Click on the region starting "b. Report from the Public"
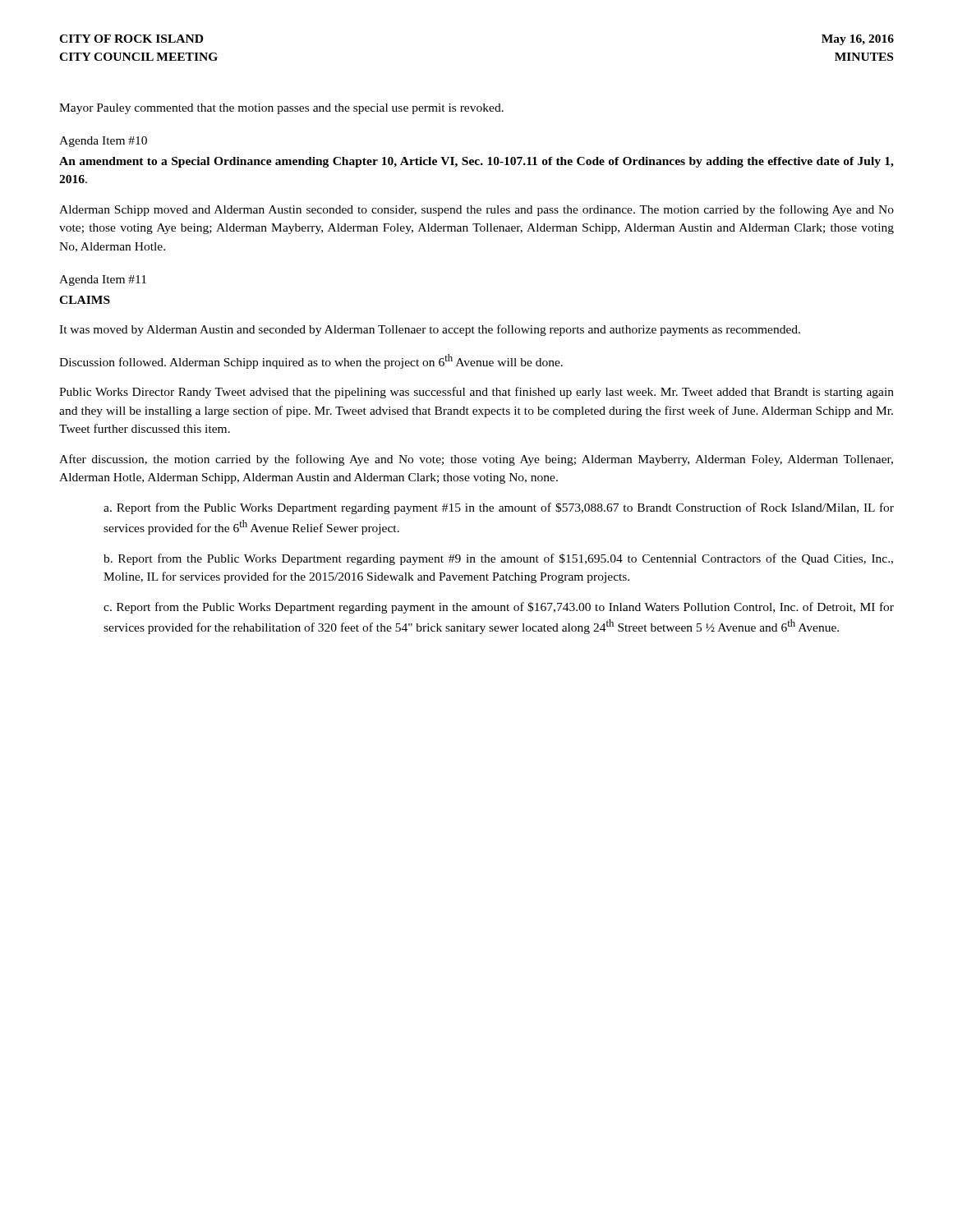Image resolution: width=953 pixels, height=1232 pixels. click(x=499, y=568)
